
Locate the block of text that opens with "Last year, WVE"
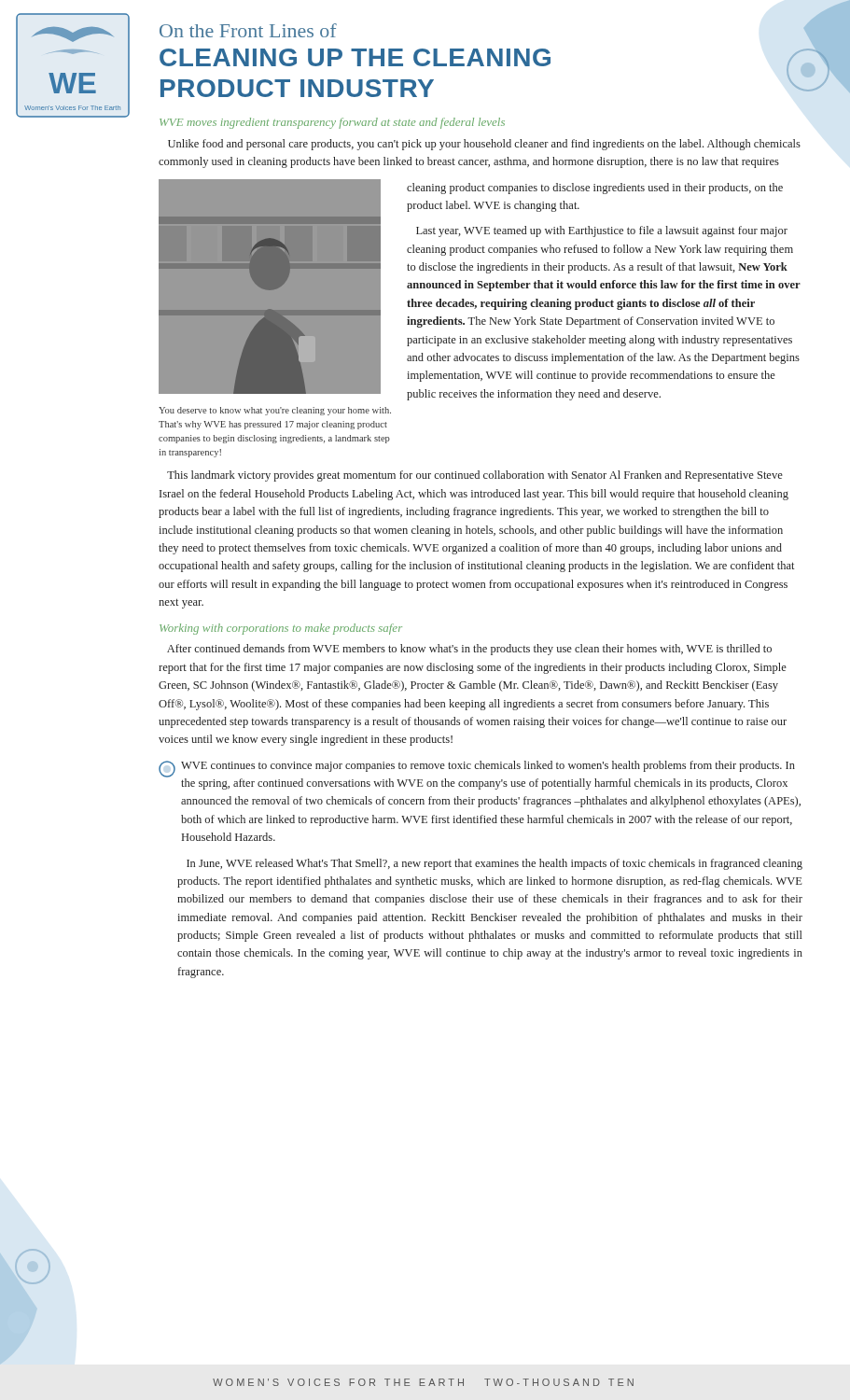603,312
